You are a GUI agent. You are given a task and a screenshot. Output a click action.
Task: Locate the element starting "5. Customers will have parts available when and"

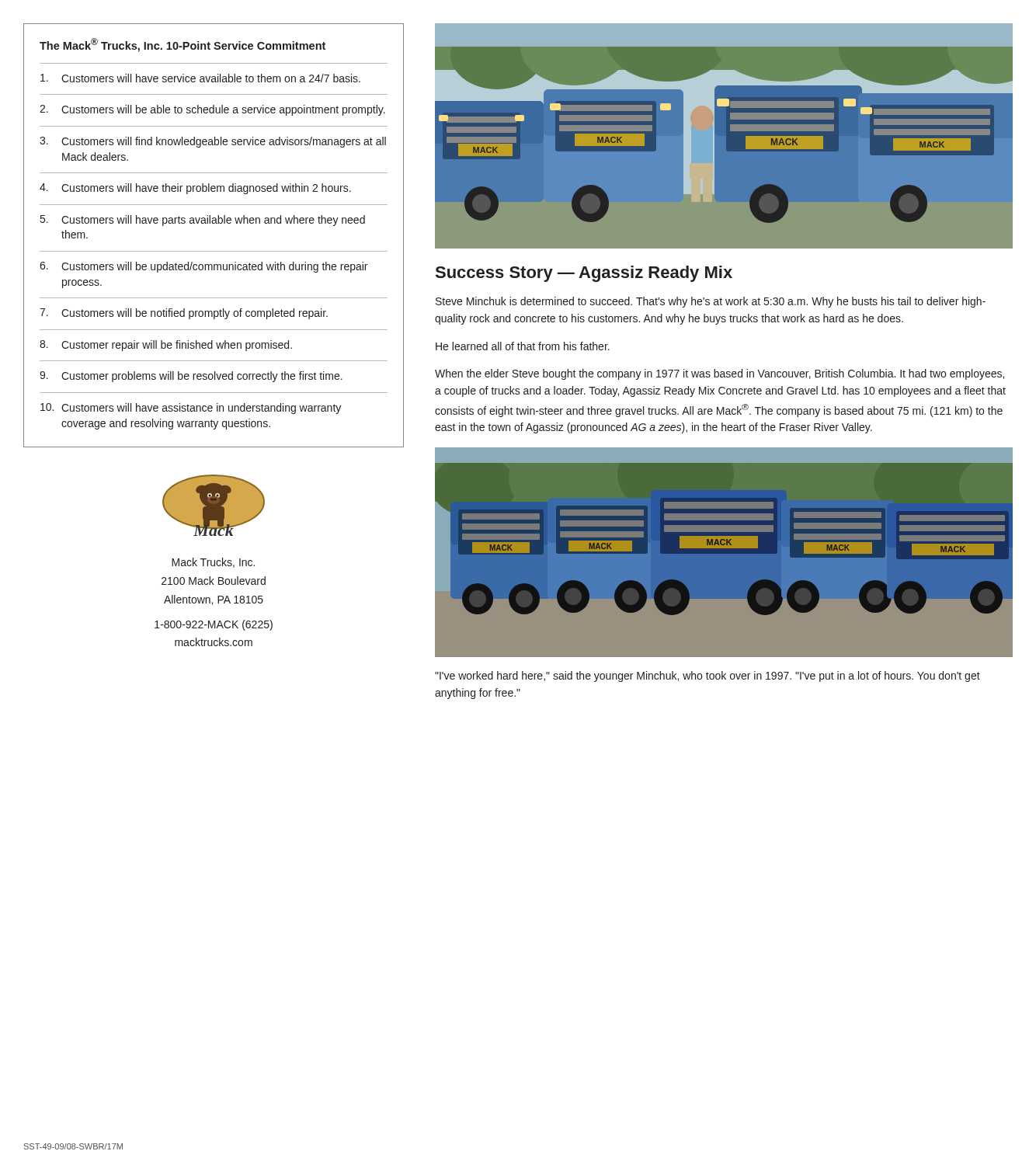click(214, 228)
